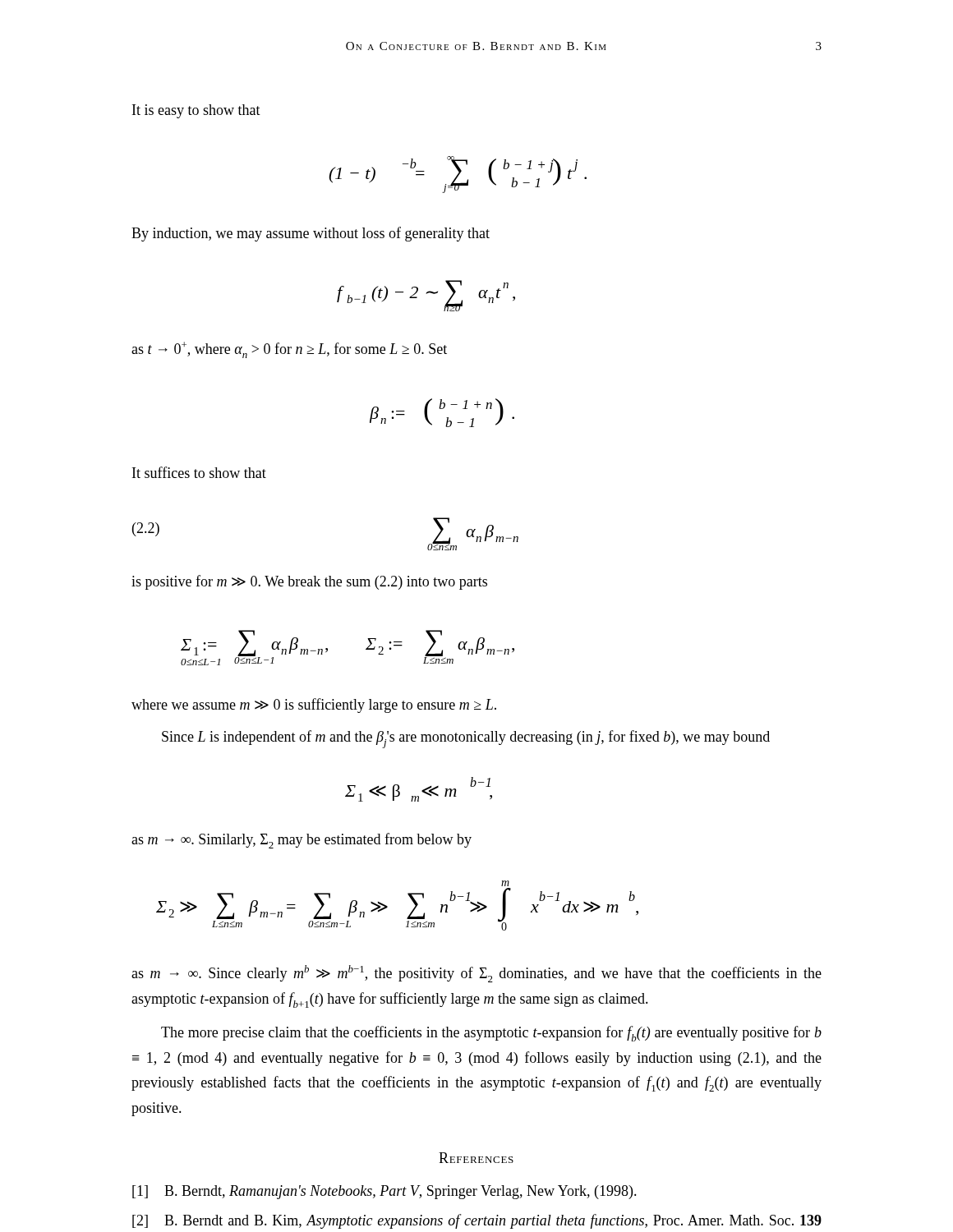
Task: Point to the passage starting "Σ 1 := 0≤n≤L−1 0≤n≤L−1 ∑ α"
Action: tap(476, 644)
